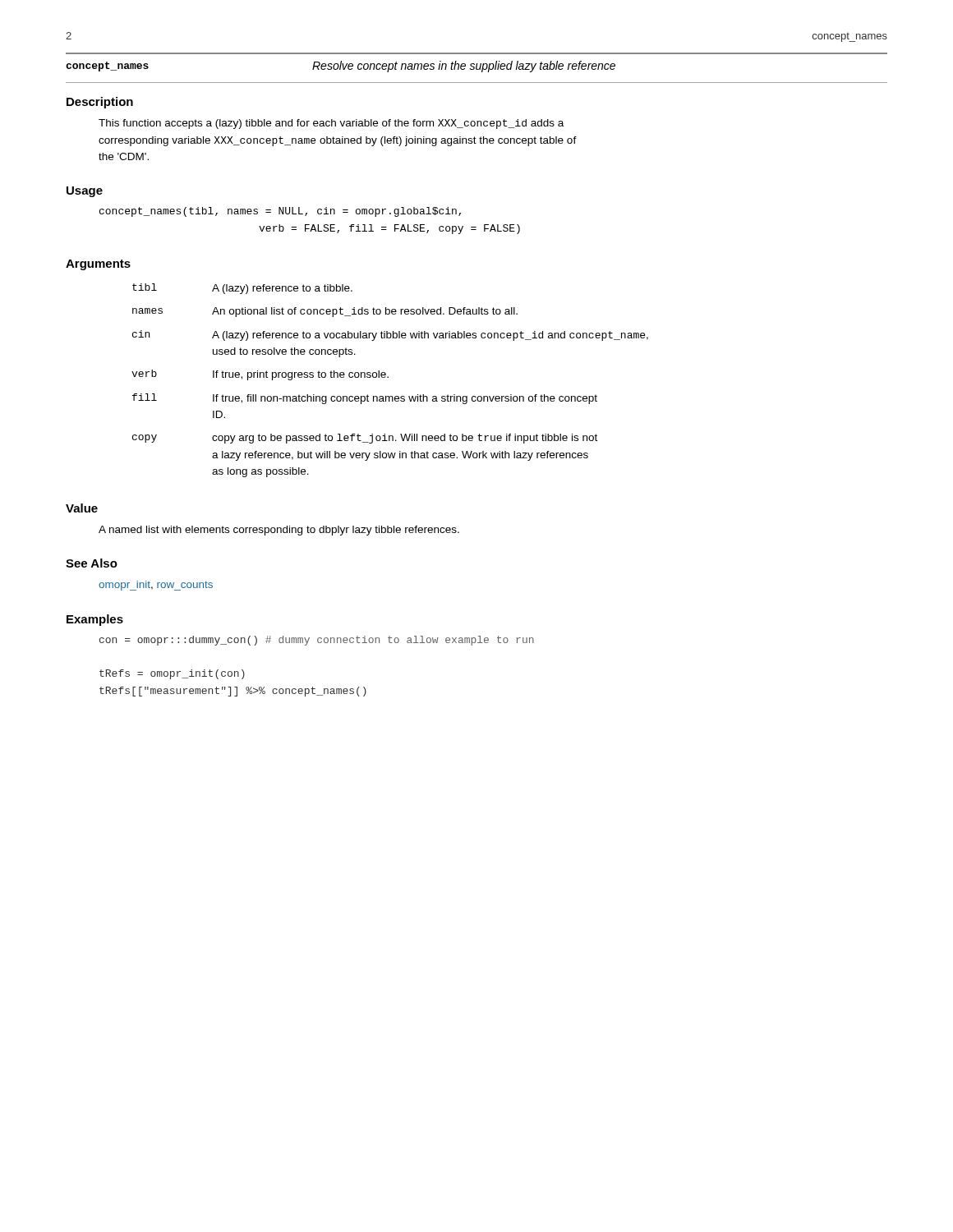The height and width of the screenshot is (1232, 953).
Task: Select the passage starting "See Also"
Action: [x=92, y=563]
